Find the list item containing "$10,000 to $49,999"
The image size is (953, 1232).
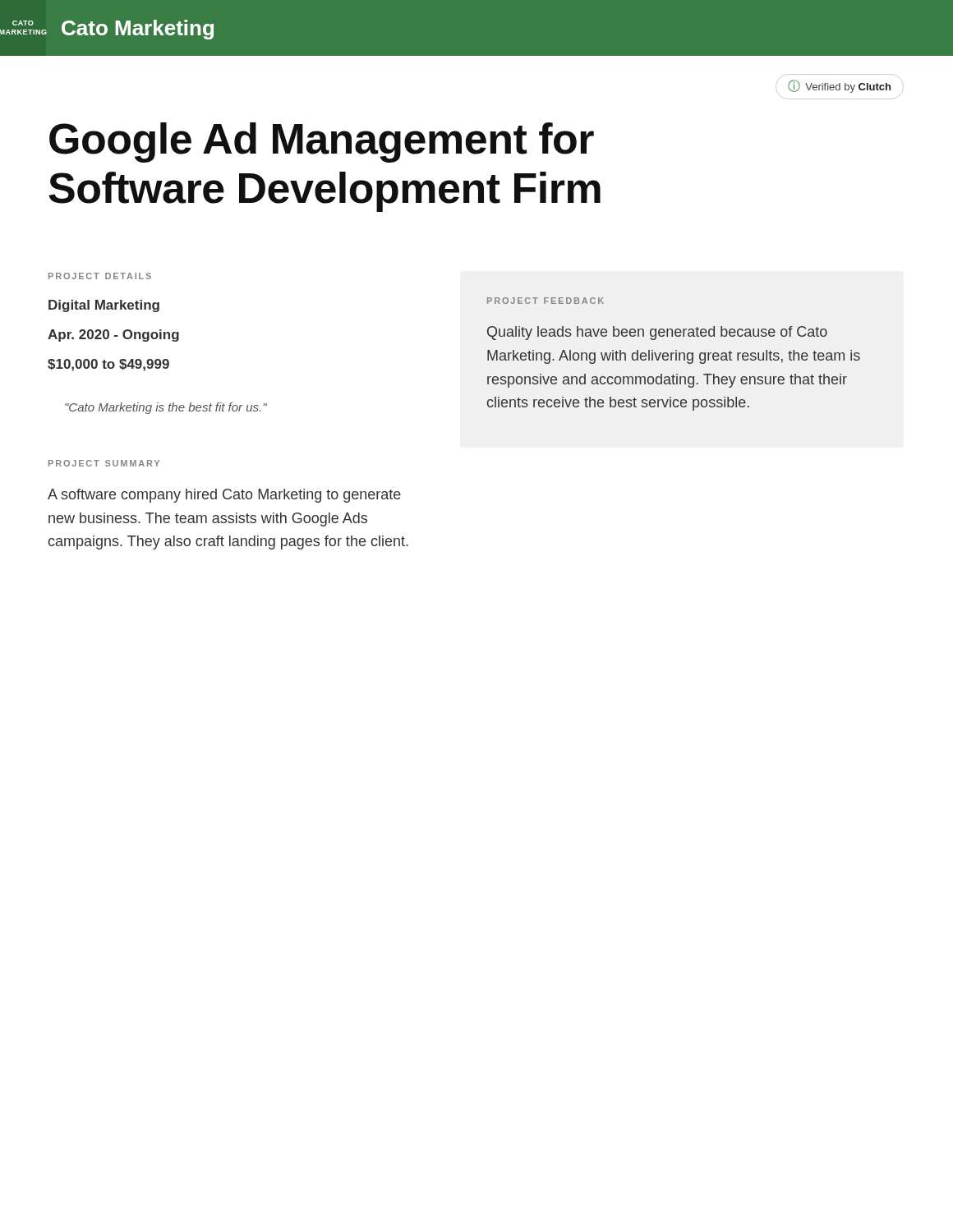coord(109,364)
